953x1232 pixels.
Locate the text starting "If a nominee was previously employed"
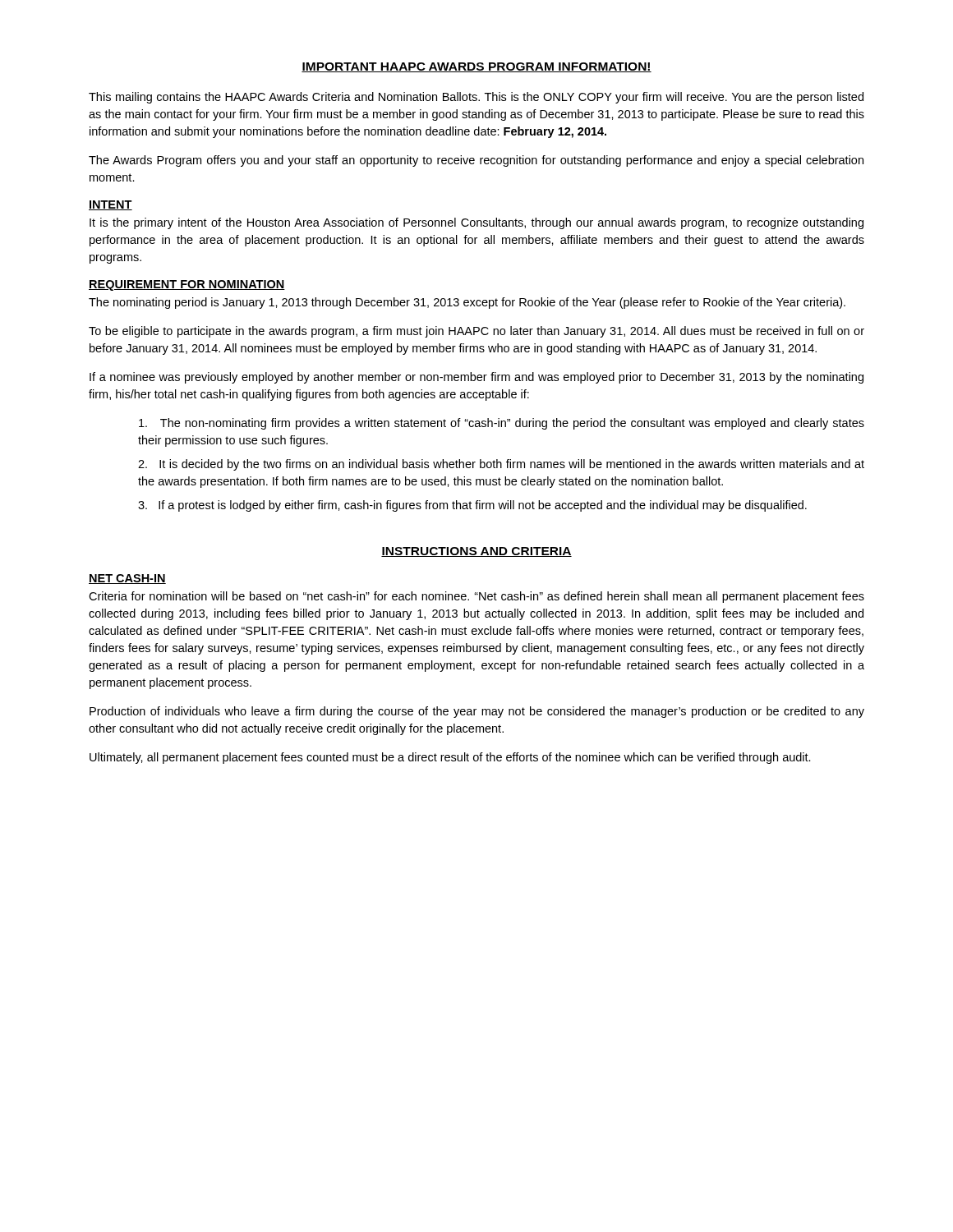(x=476, y=386)
